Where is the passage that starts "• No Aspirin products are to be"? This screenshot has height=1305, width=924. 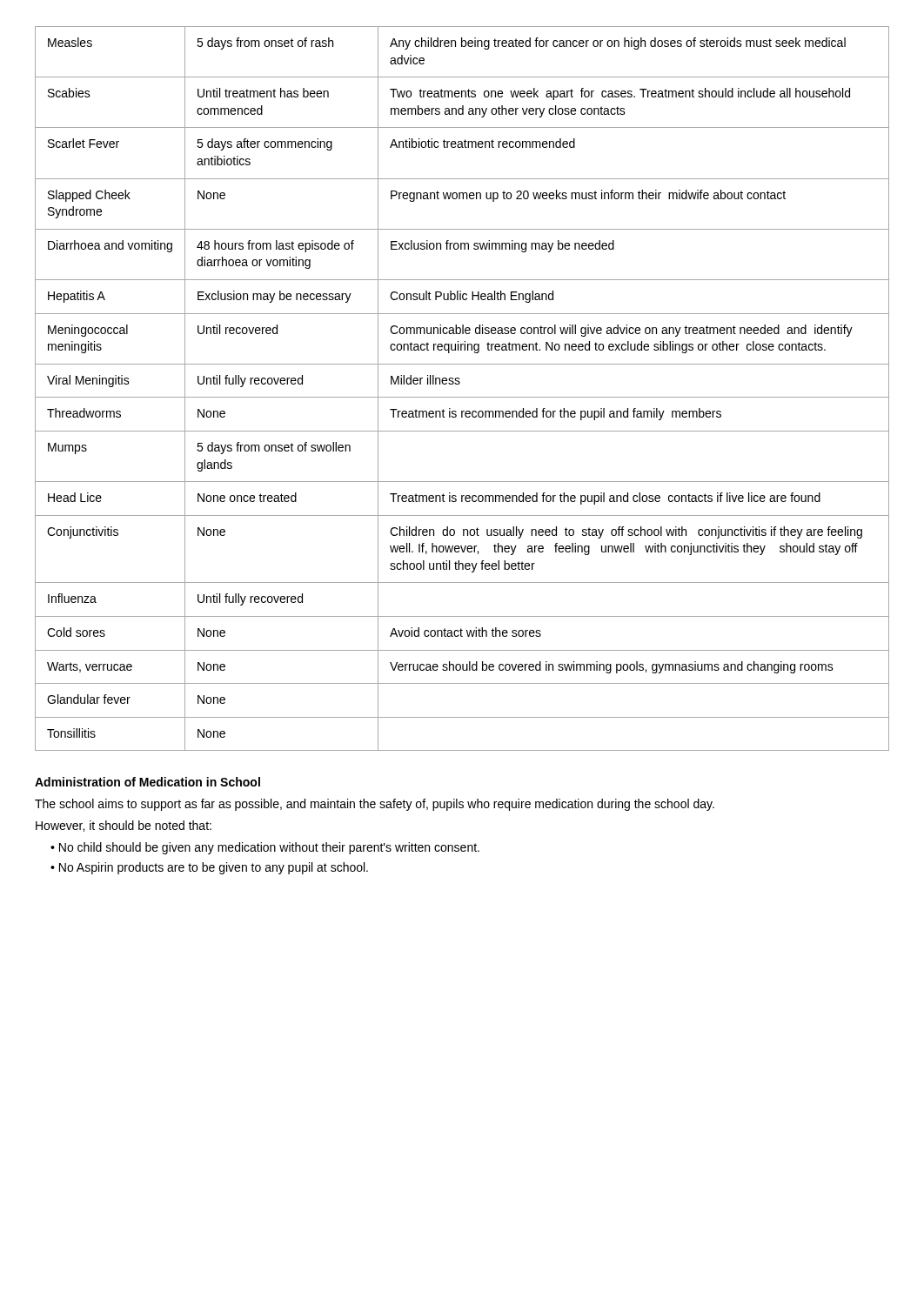pyautogui.click(x=210, y=868)
